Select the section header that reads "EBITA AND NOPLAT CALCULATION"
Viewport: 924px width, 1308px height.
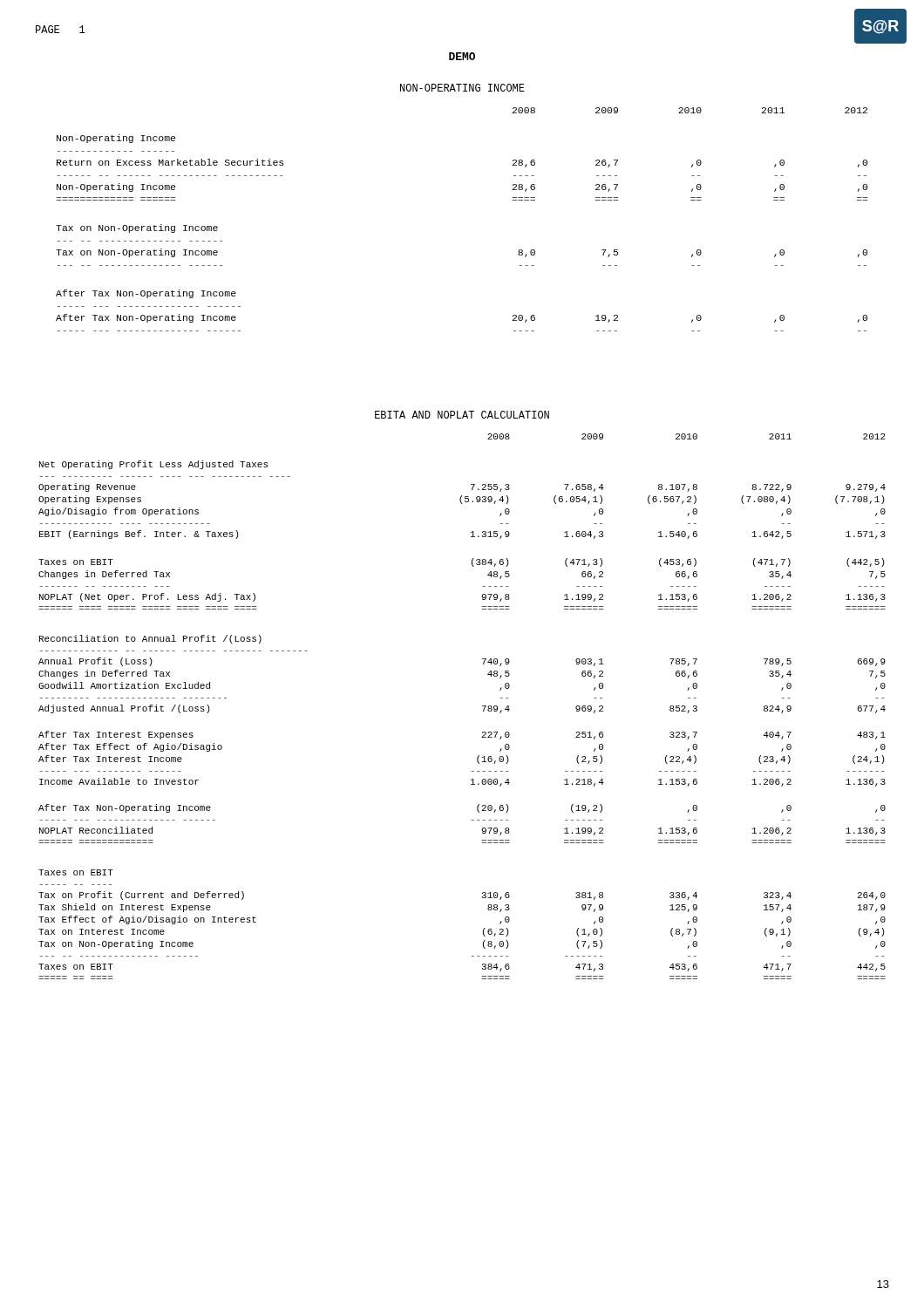tap(462, 416)
